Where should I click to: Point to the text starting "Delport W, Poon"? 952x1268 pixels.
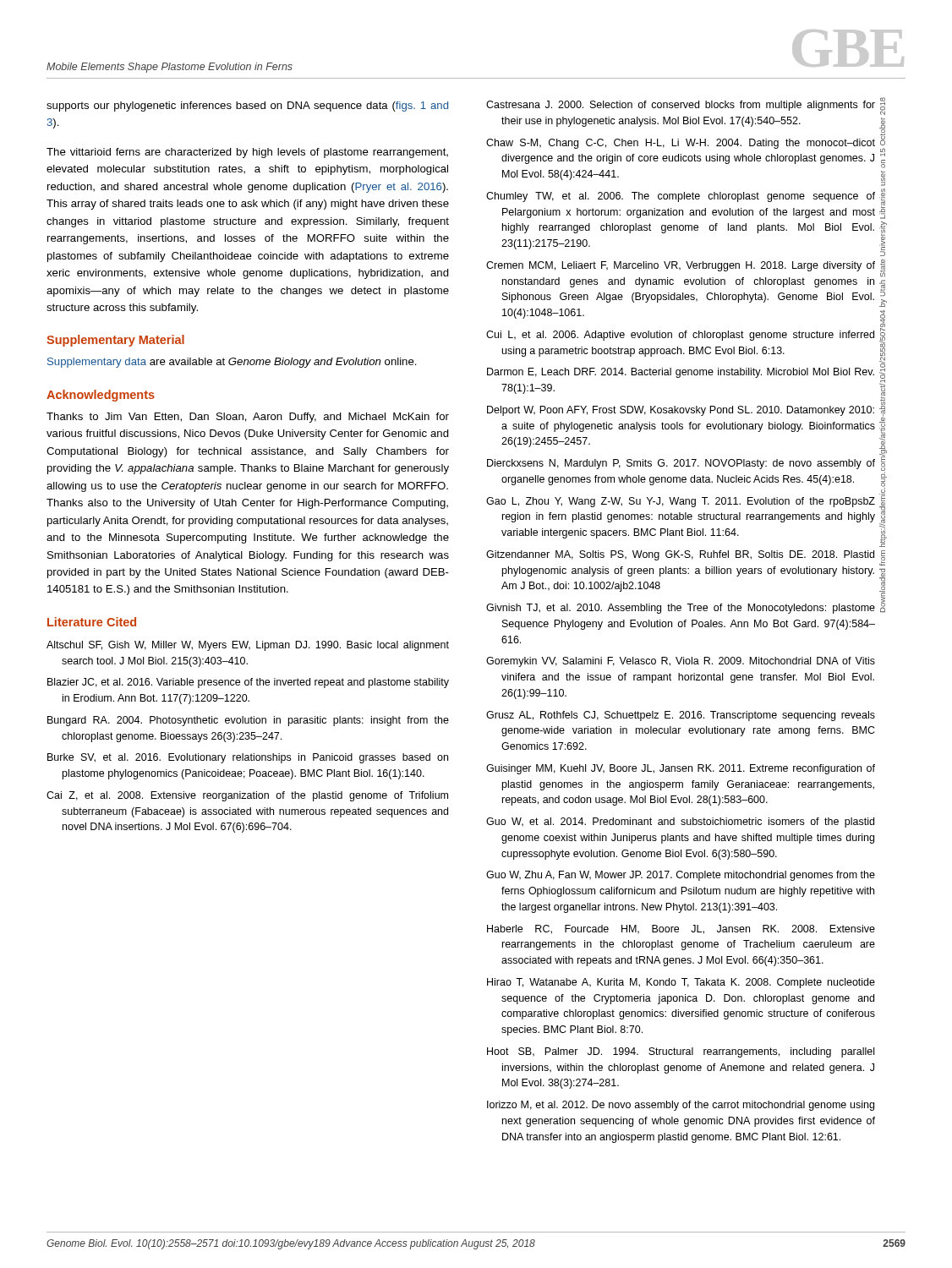point(681,426)
